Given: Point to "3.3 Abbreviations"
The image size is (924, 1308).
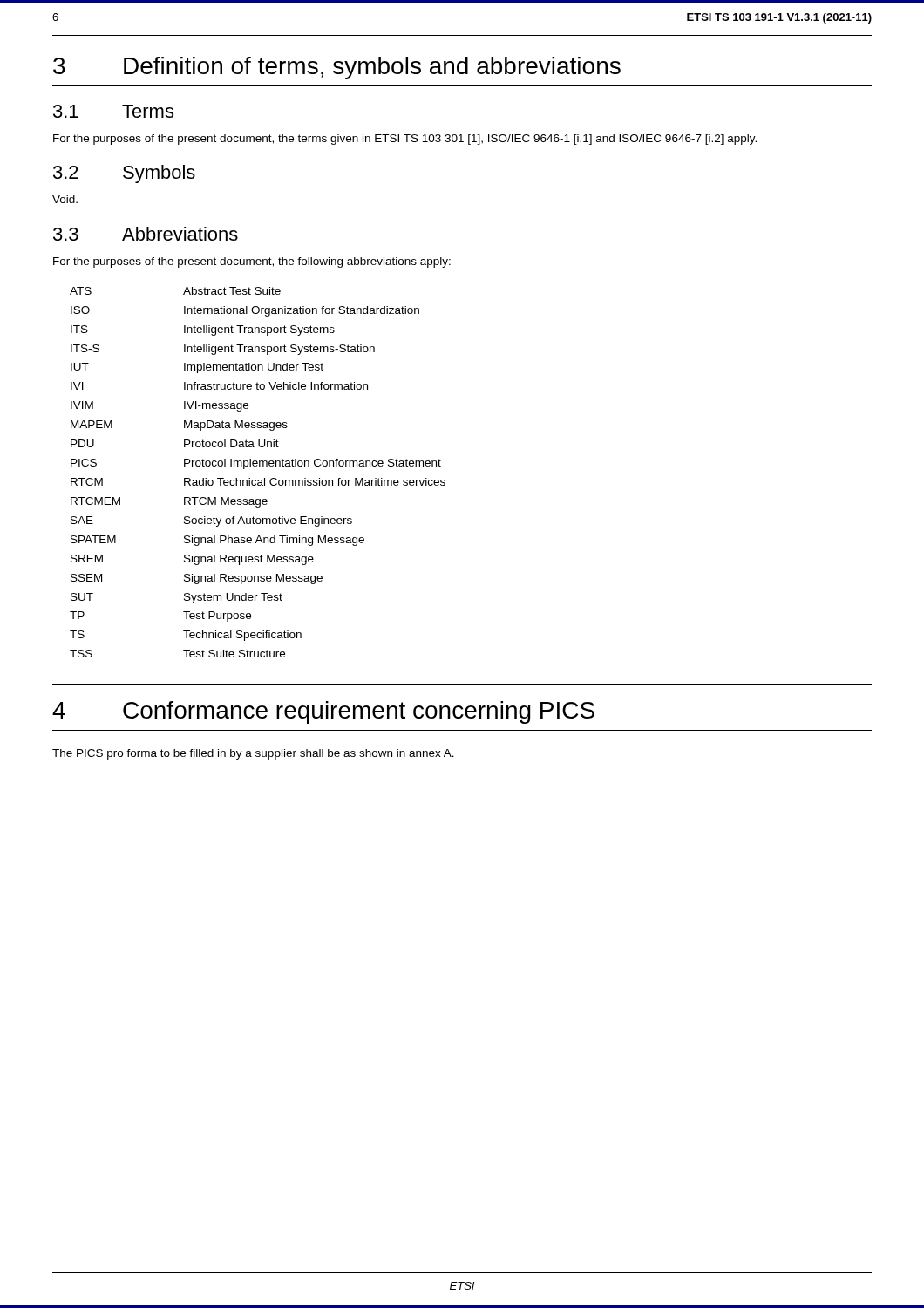Looking at the screenshot, I should [x=146, y=234].
